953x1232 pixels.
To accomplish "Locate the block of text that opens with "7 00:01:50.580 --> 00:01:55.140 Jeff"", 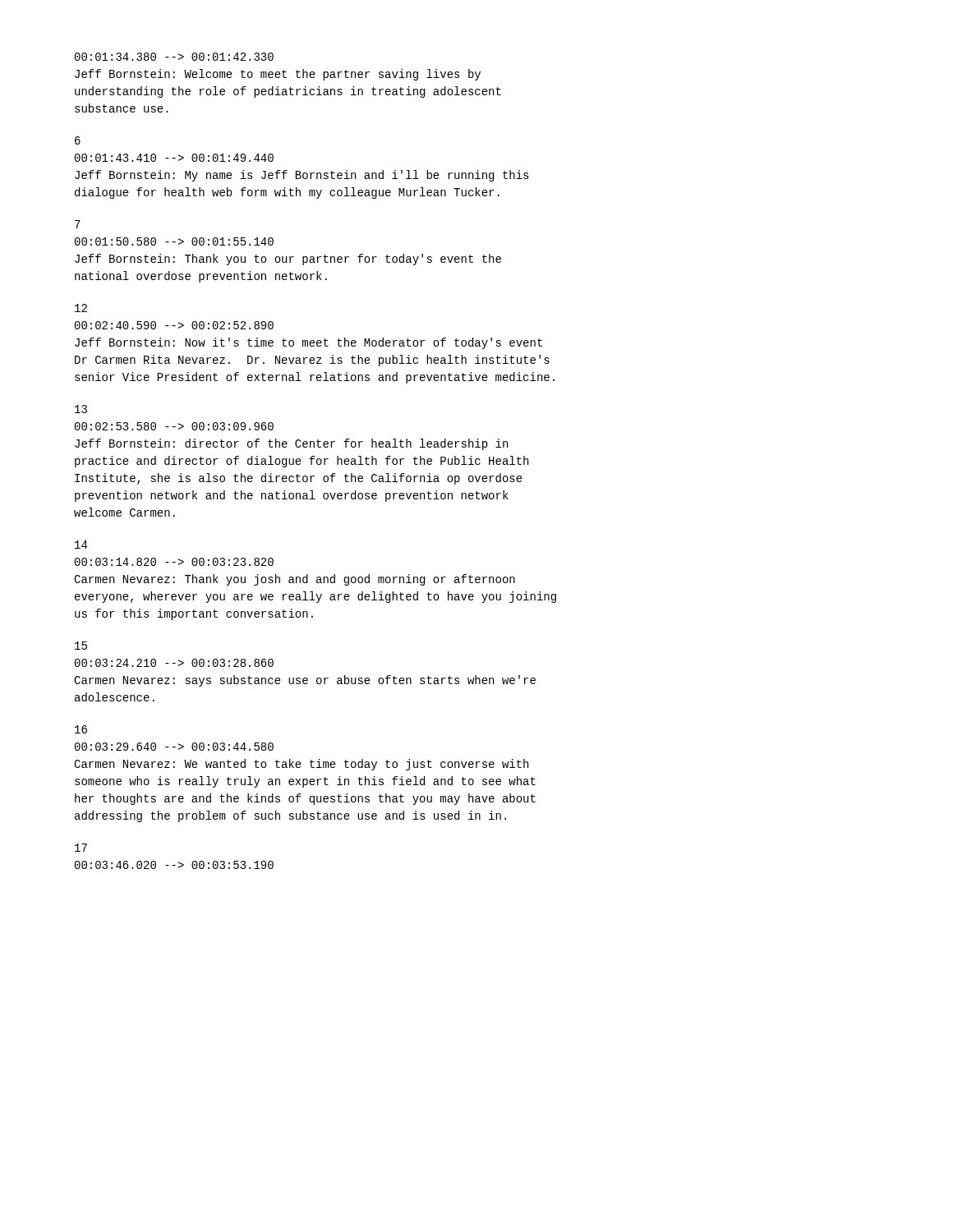I will coord(476,251).
